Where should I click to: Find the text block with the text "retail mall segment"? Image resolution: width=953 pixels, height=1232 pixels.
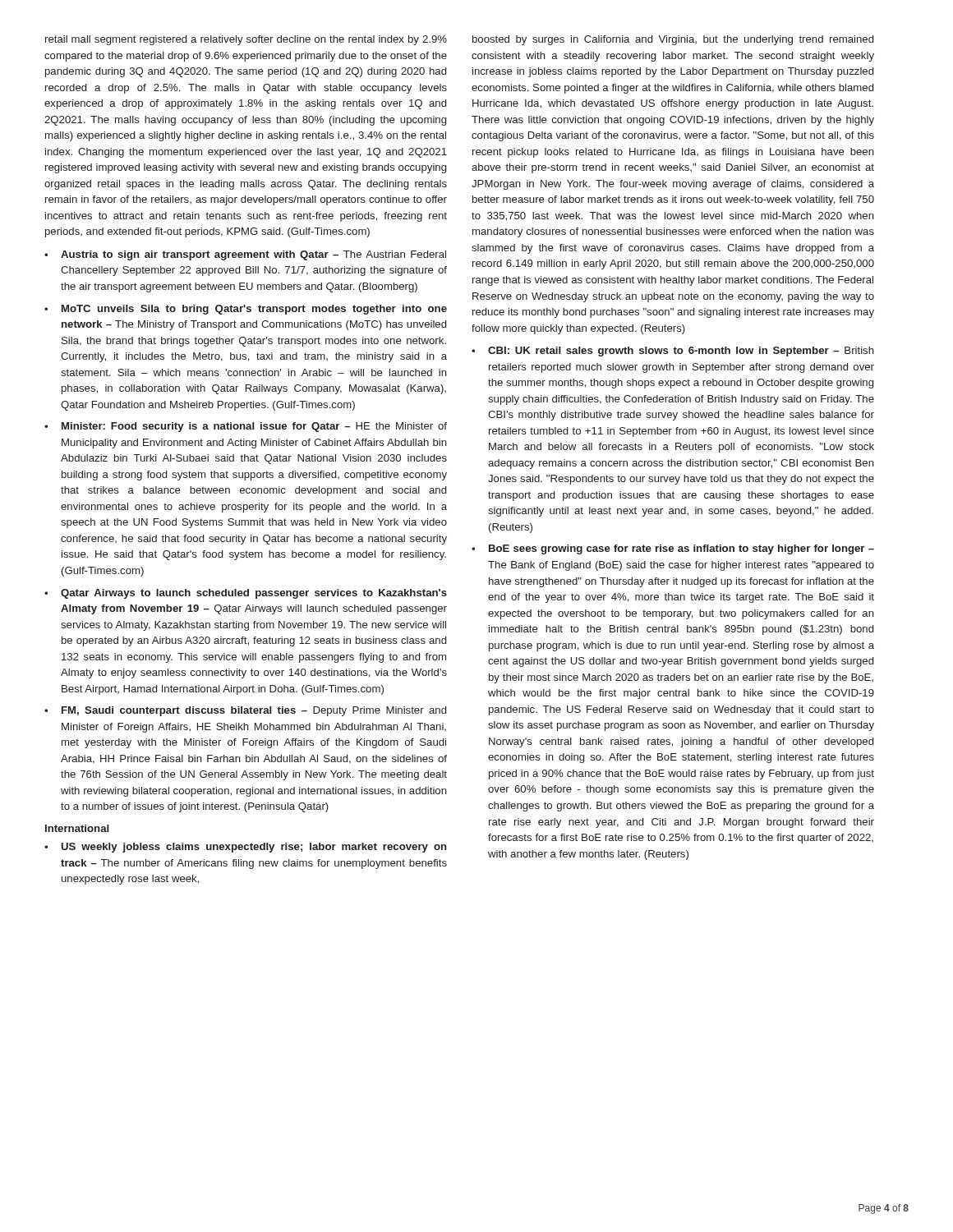tap(246, 135)
